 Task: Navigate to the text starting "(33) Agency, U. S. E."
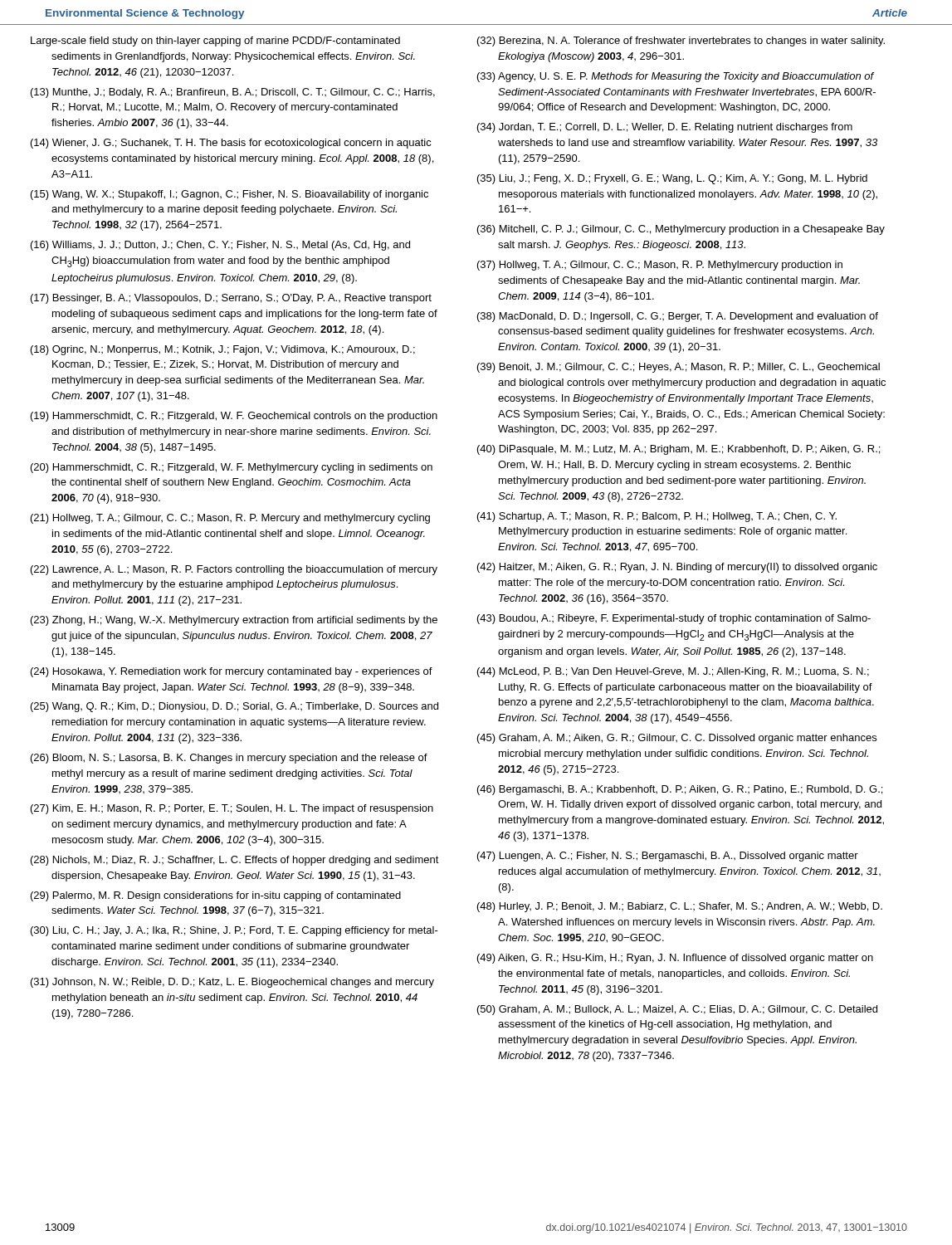pyautogui.click(x=676, y=91)
